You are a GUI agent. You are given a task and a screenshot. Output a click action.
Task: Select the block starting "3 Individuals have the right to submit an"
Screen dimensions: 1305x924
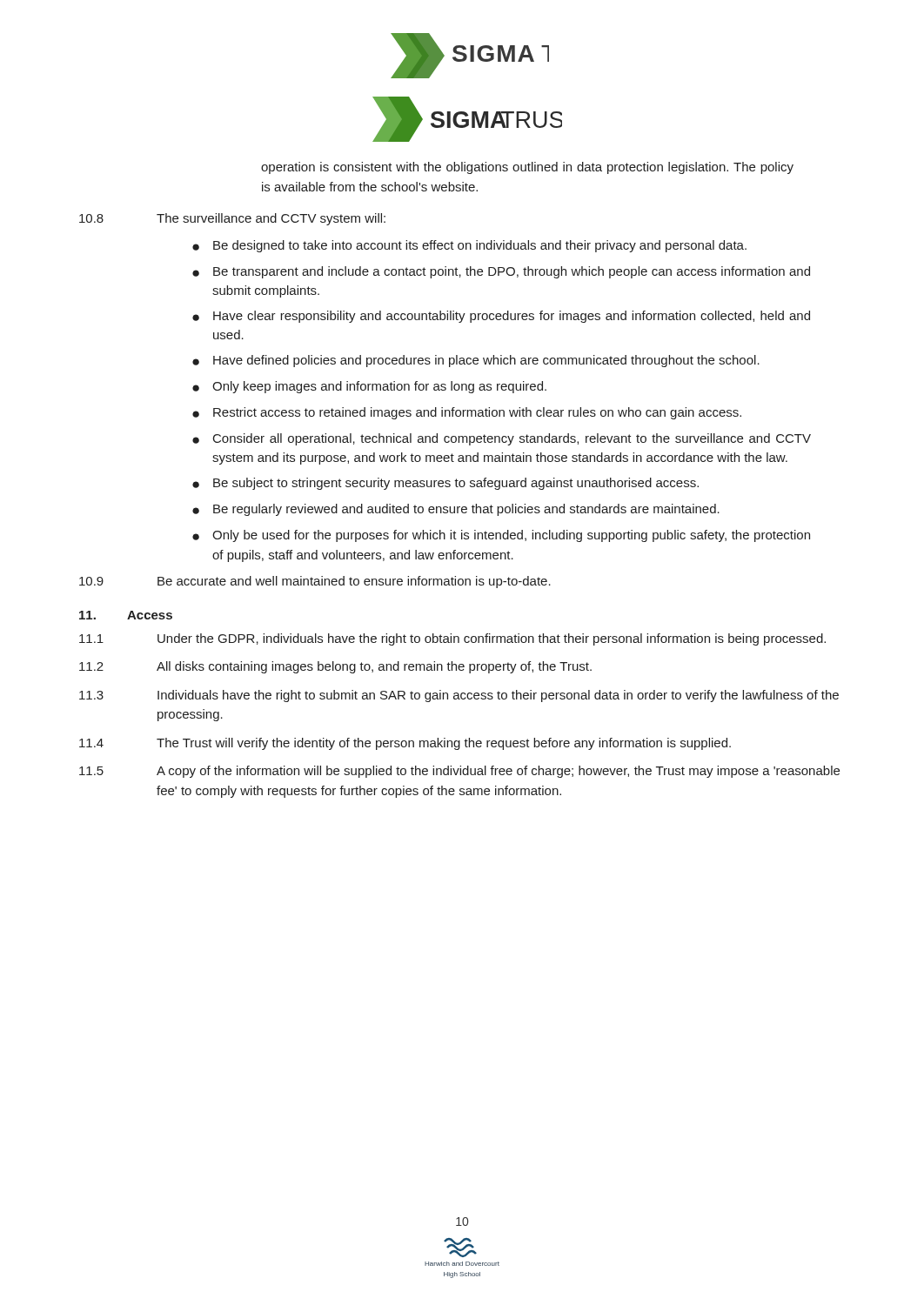point(462,705)
